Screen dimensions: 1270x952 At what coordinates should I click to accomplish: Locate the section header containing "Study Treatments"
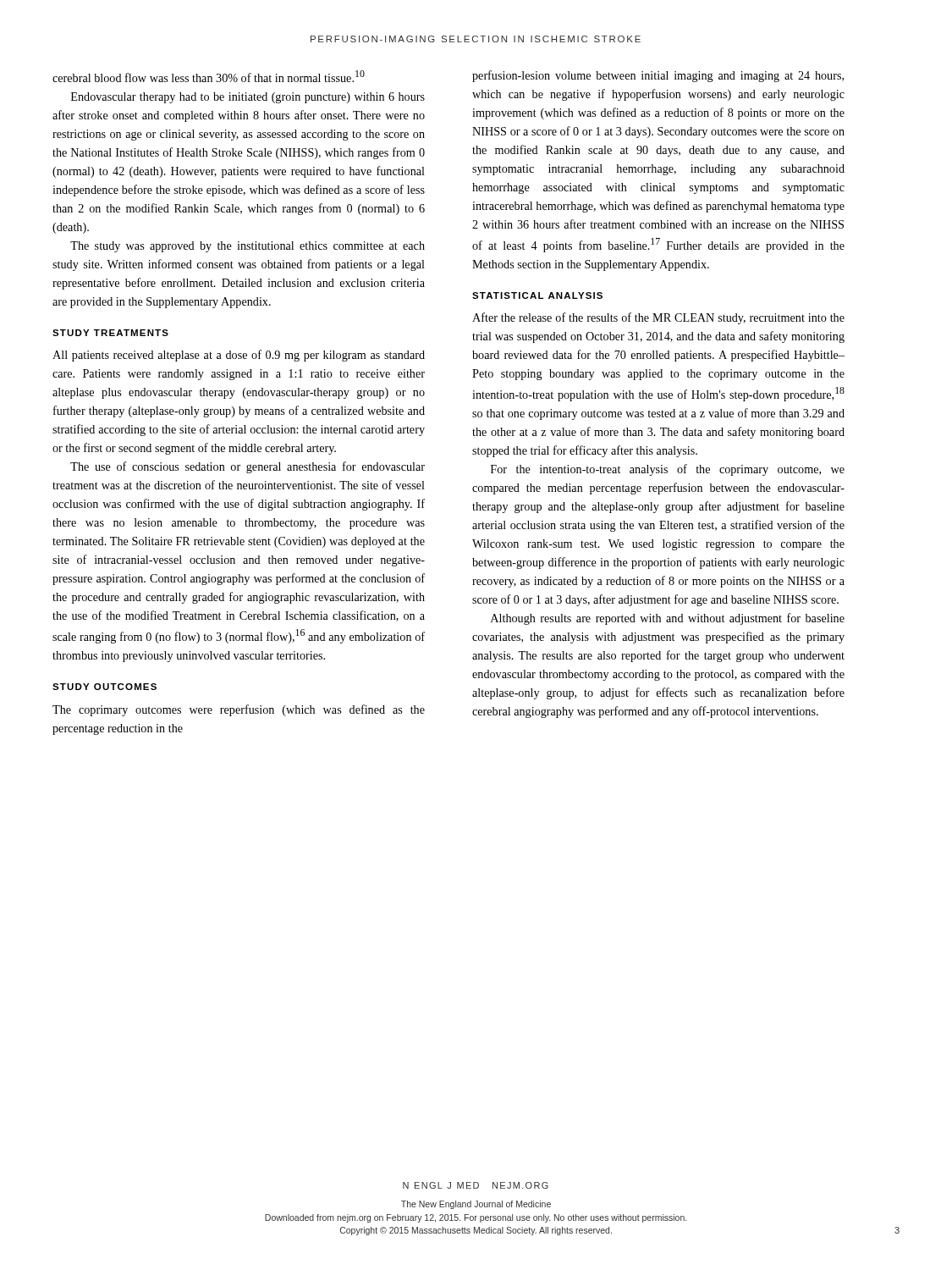111,332
